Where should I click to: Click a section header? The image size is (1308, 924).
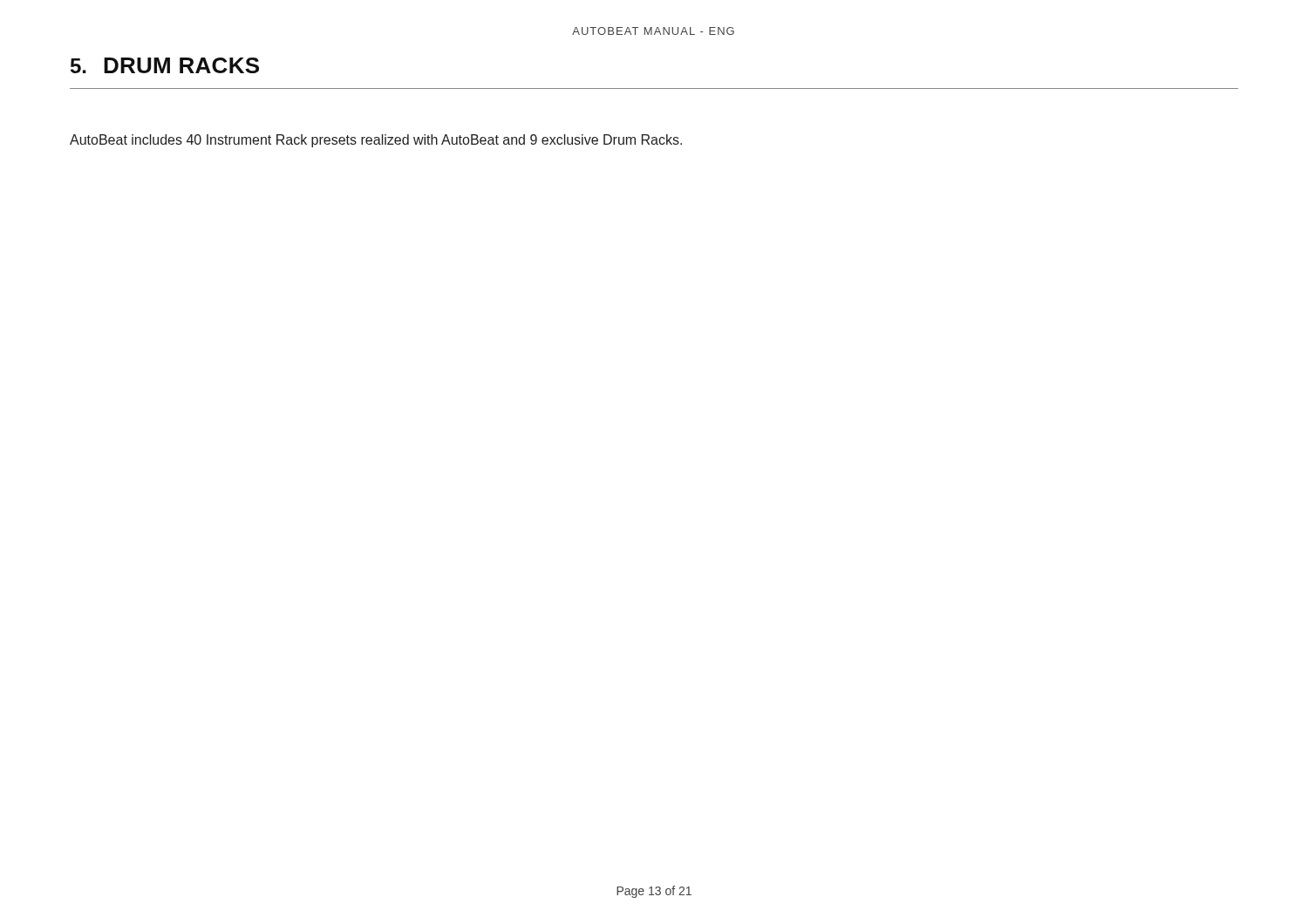165,66
